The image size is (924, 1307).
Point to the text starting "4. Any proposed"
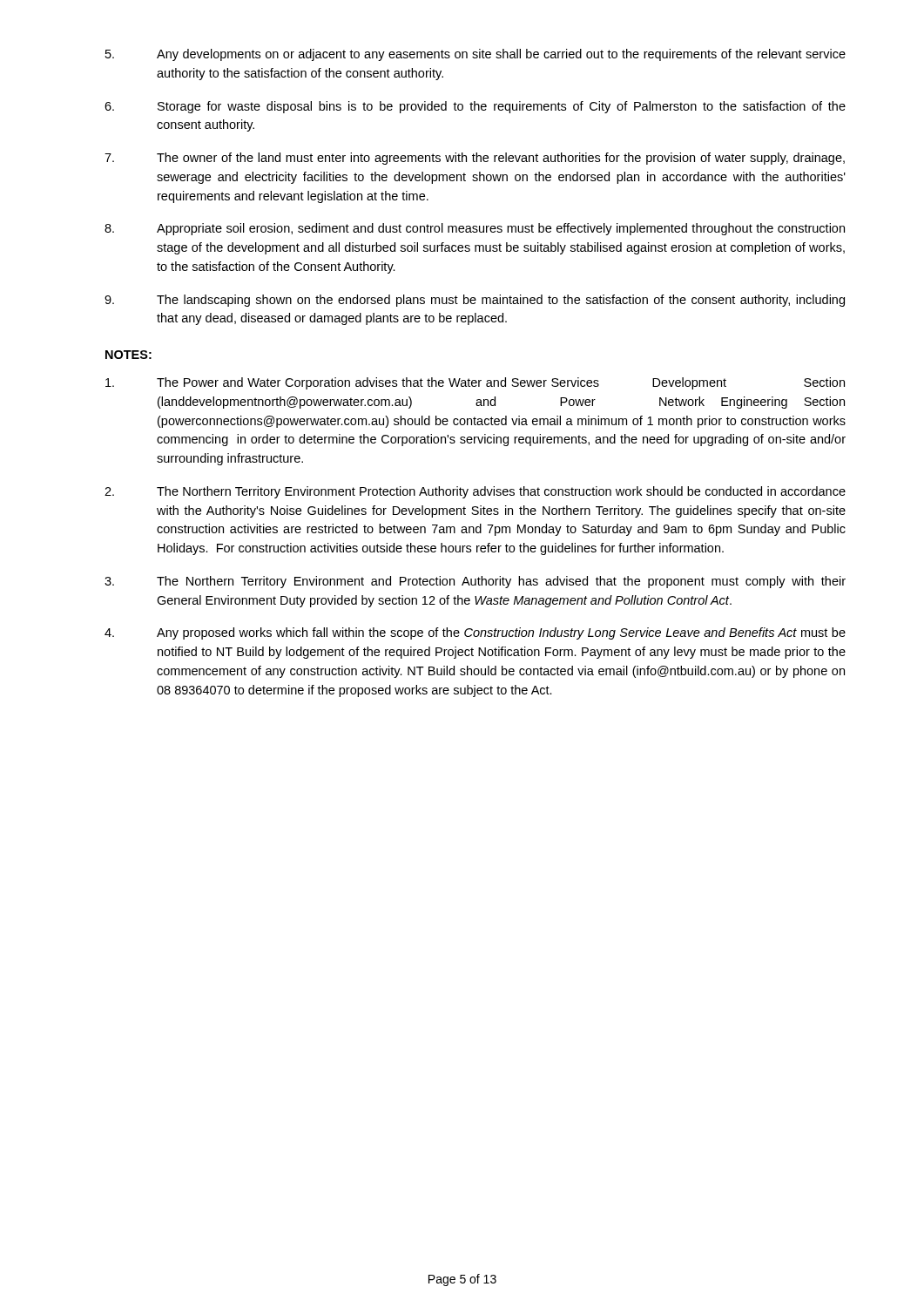[x=475, y=662]
